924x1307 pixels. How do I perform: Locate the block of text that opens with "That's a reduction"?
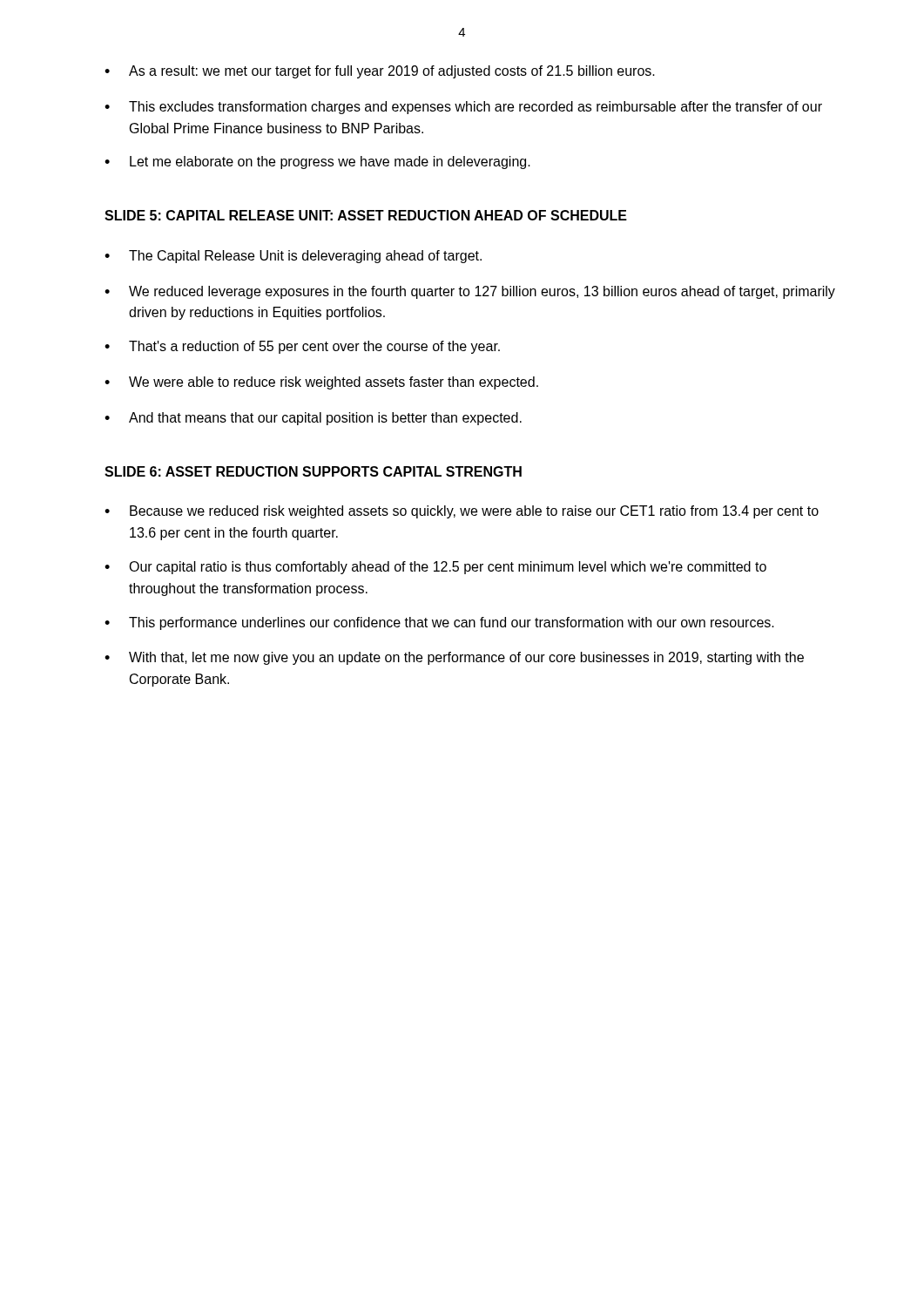coord(471,348)
